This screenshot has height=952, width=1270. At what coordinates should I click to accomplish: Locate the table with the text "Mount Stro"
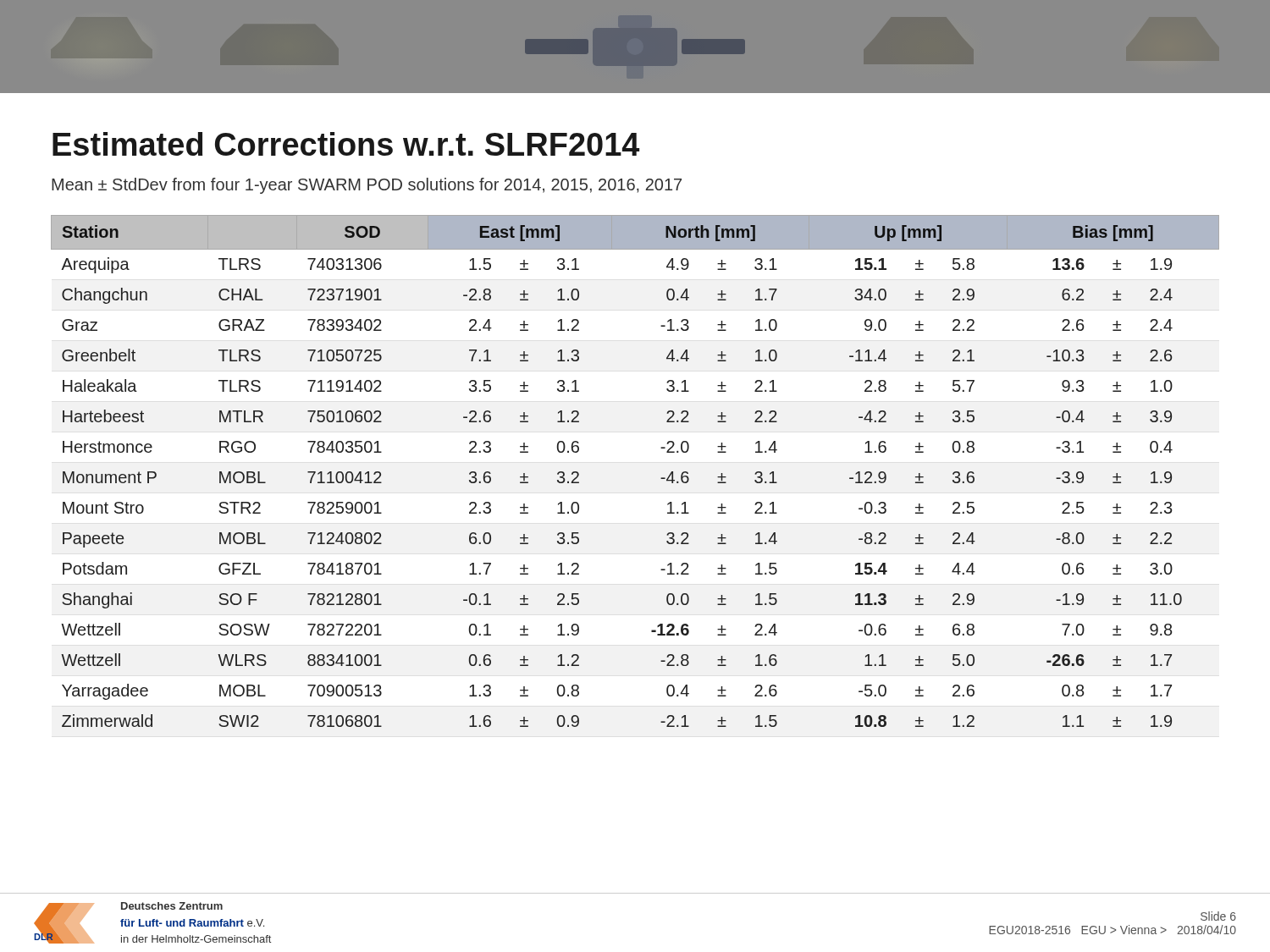point(635,476)
